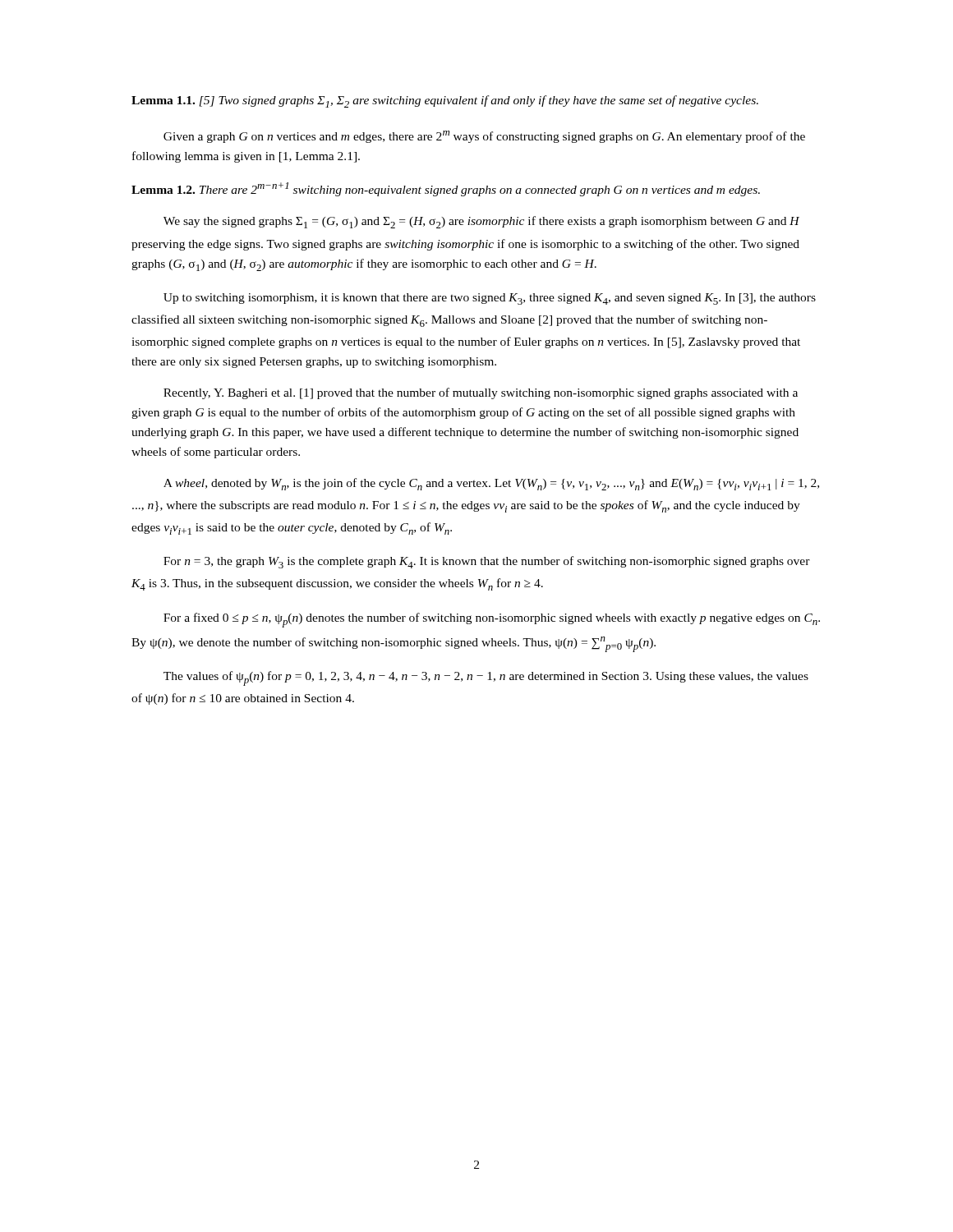Point to the text block starting "Up to switching isomorphism, it is"
The width and height of the screenshot is (953, 1232).
click(x=476, y=329)
